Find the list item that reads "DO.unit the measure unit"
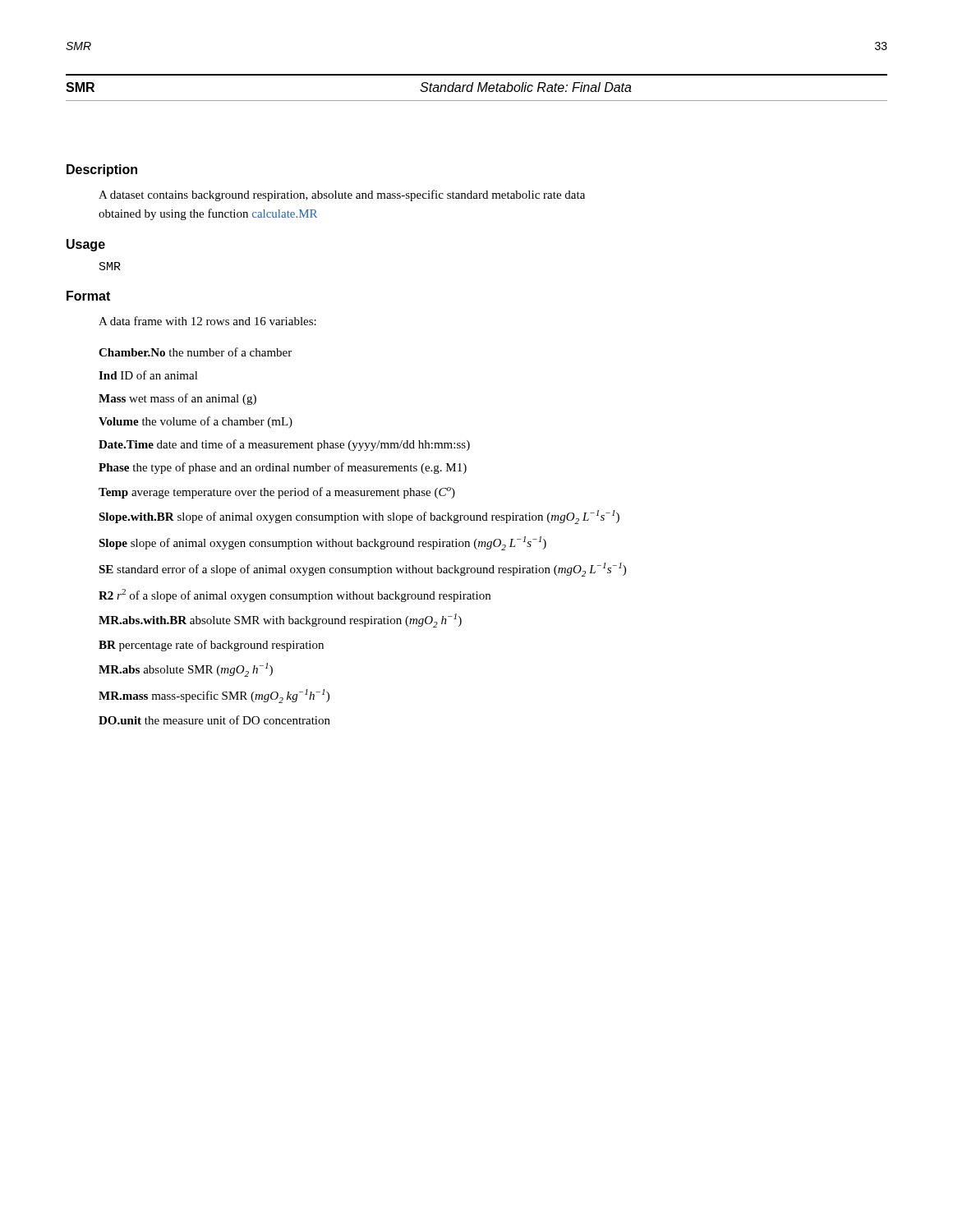 (x=214, y=720)
